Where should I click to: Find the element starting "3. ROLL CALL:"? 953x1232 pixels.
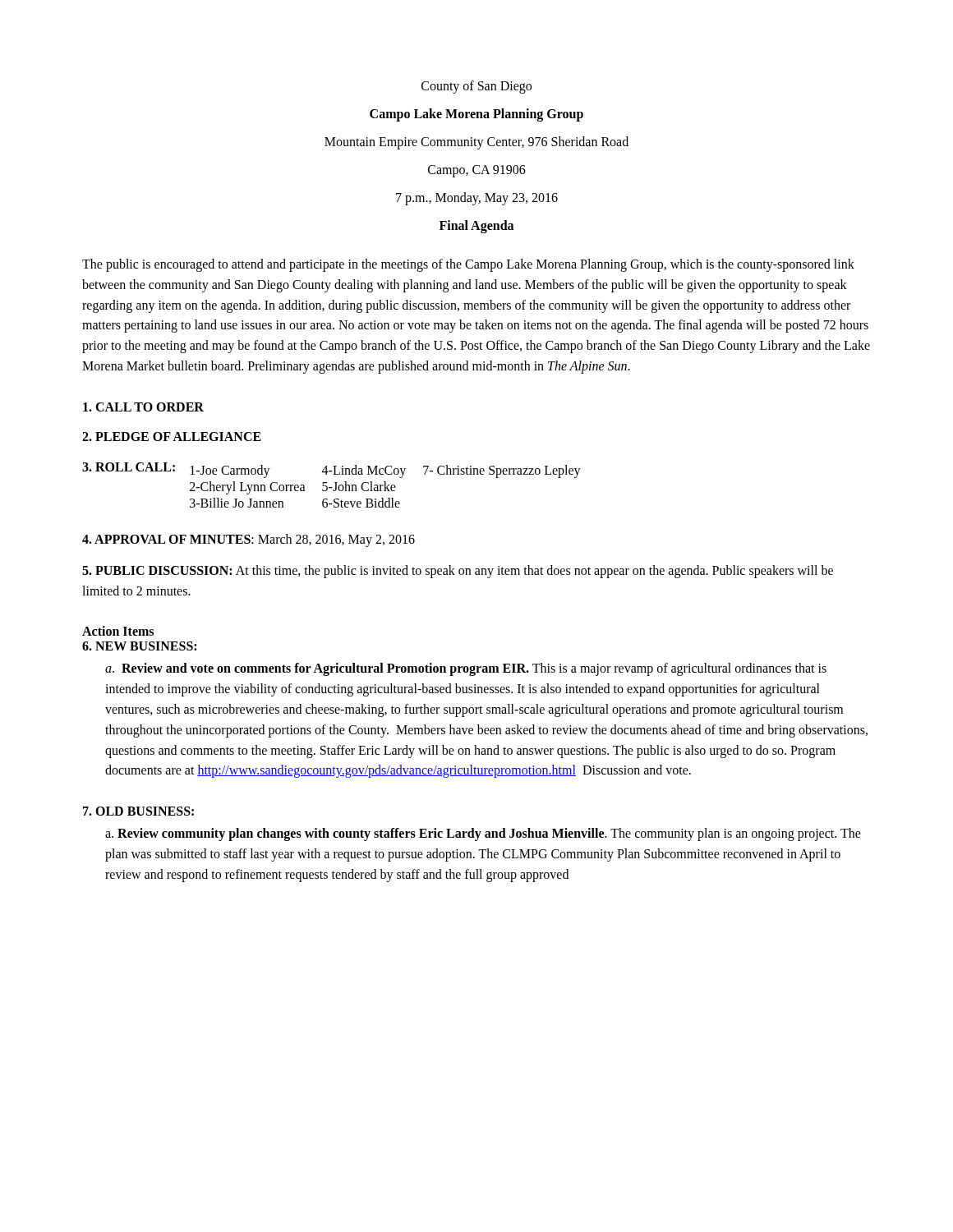pyautogui.click(x=129, y=467)
